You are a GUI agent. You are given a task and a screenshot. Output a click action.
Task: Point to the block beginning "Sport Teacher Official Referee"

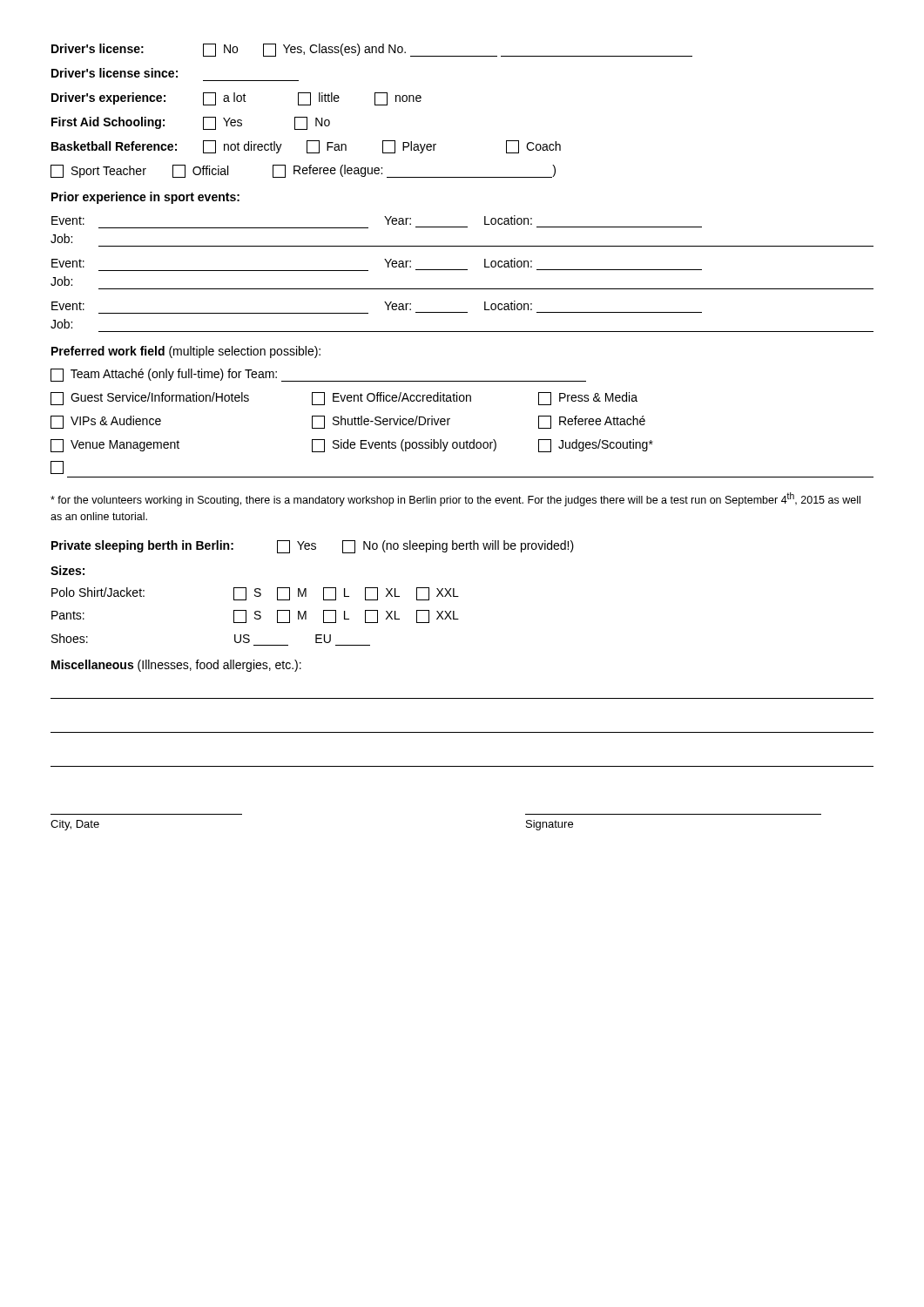click(x=303, y=171)
